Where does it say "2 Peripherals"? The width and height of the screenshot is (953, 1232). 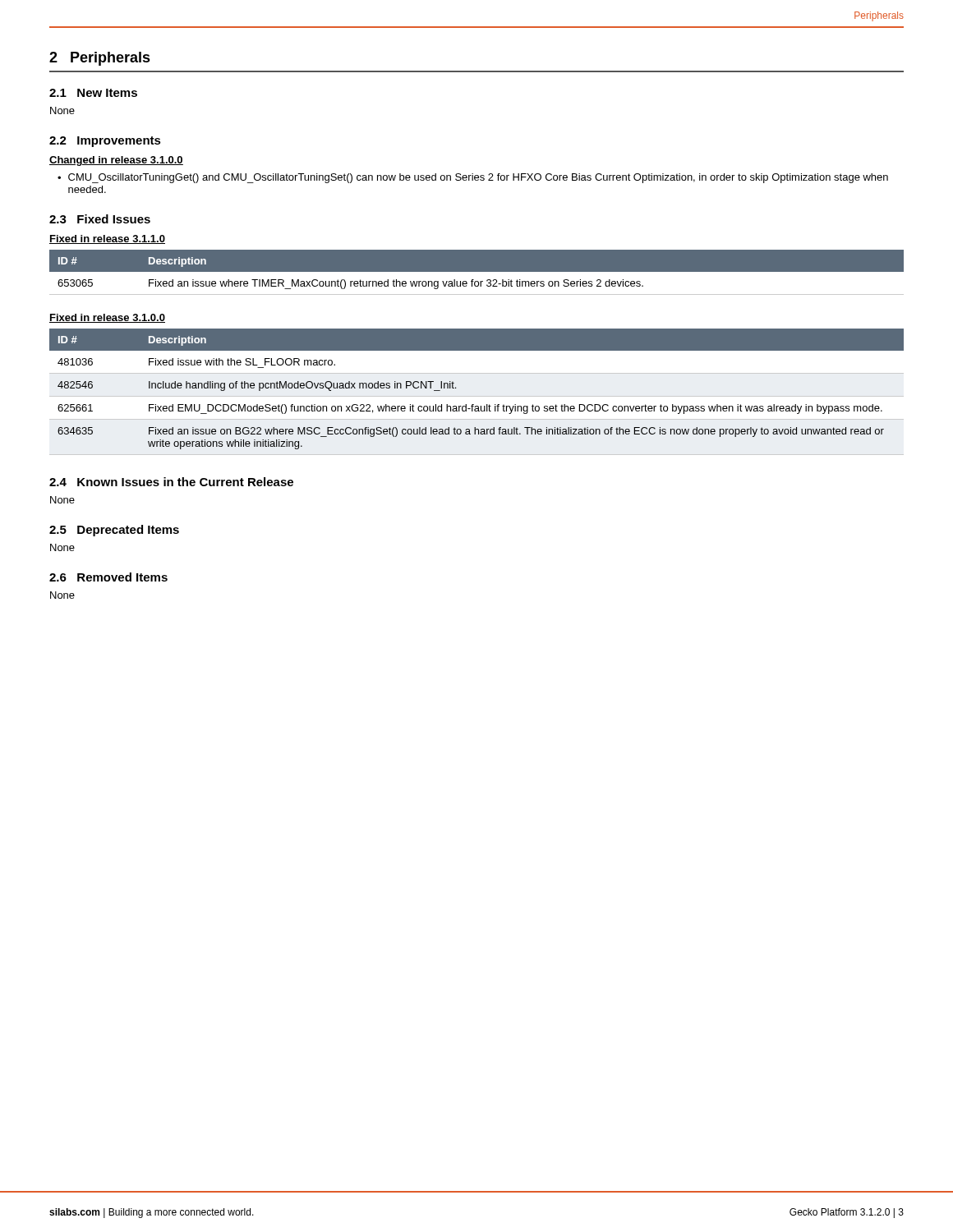100,57
